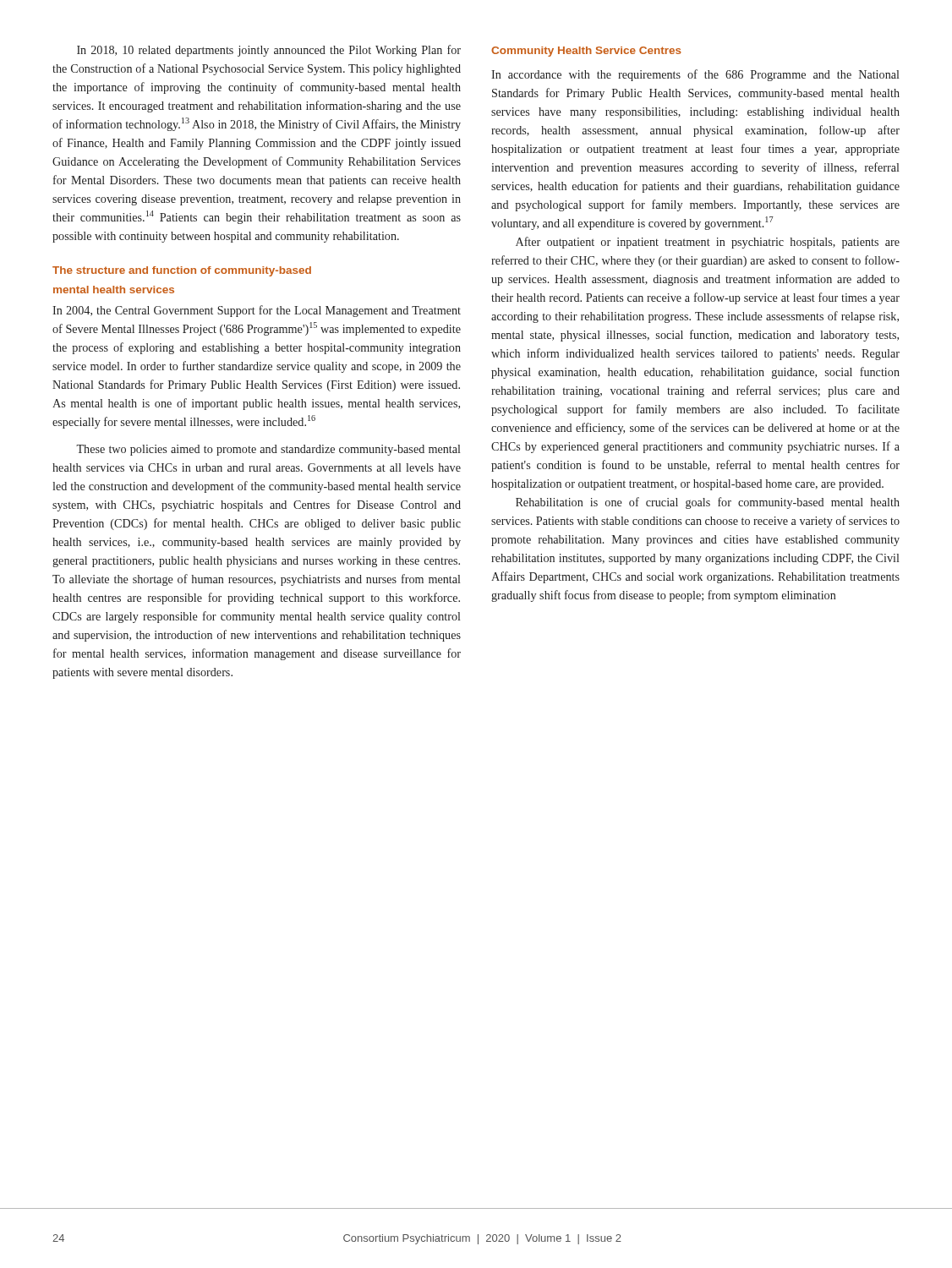
Task: Point to the passage starting "These two policies aimed to"
Action: click(257, 560)
